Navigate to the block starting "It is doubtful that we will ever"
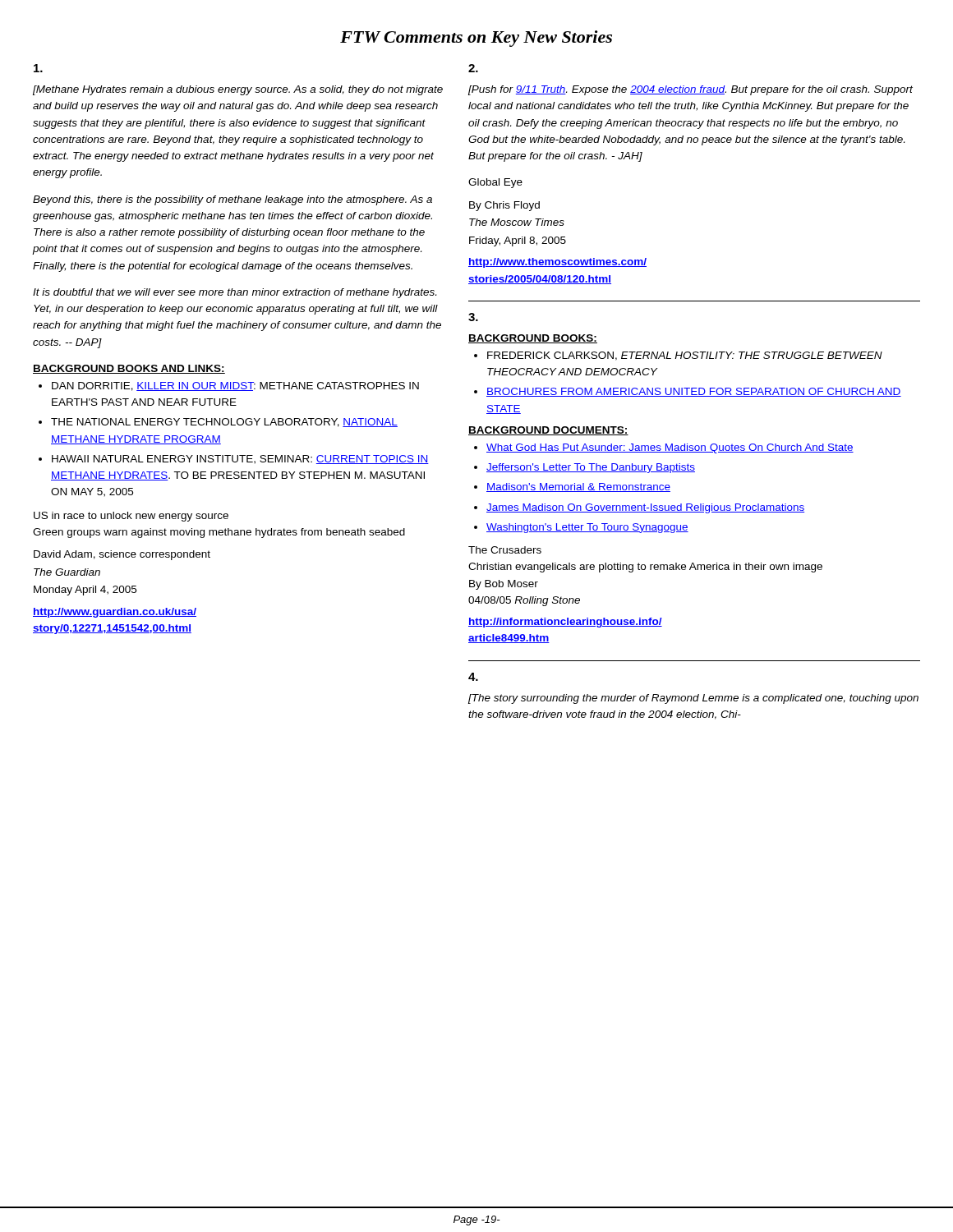Image resolution: width=953 pixels, height=1232 pixels. click(x=237, y=317)
